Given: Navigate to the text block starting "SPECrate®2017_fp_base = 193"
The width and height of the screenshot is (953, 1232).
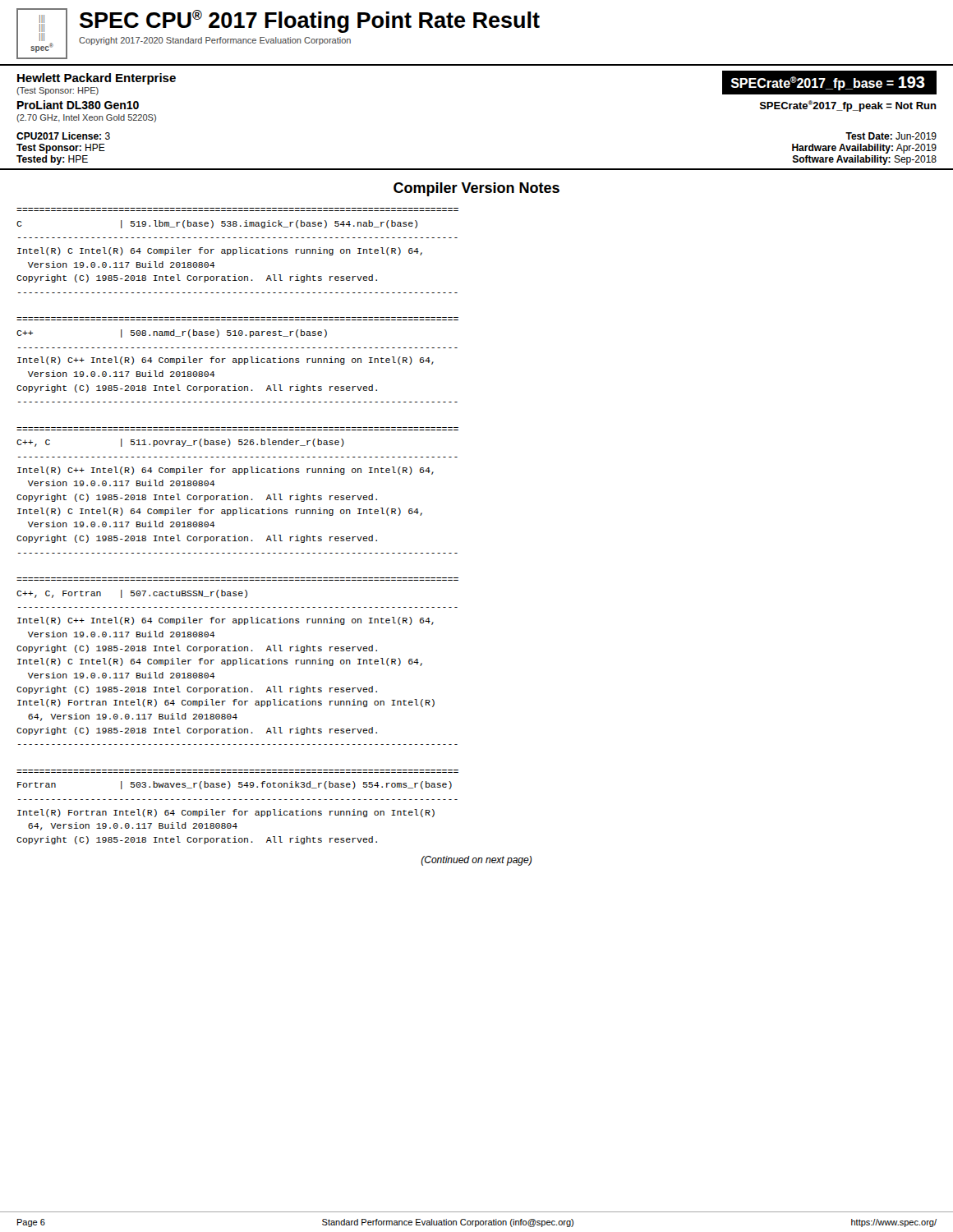Looking at the screenshot, I should coord(828,82).
